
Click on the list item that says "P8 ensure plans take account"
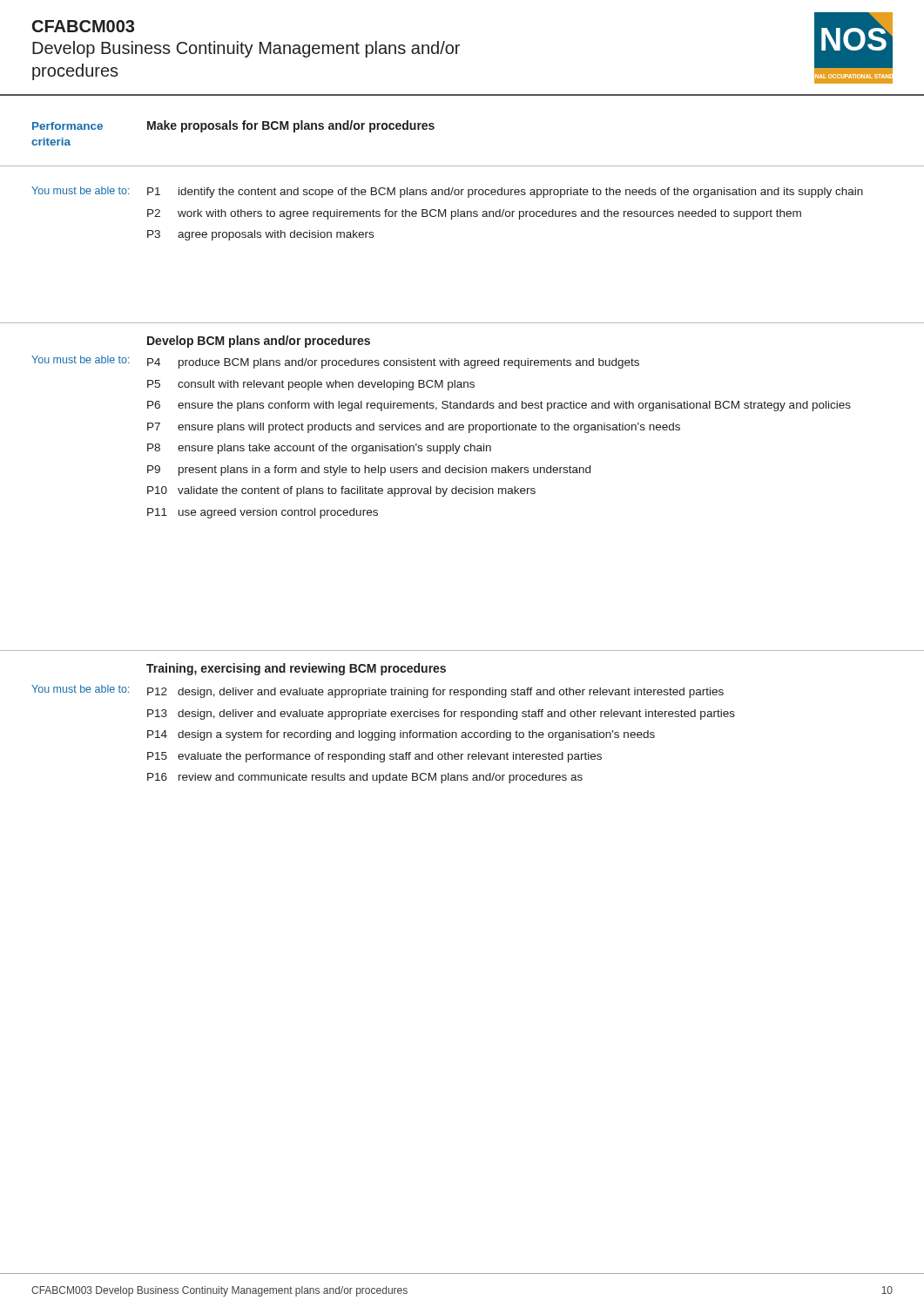coord(319,449)
